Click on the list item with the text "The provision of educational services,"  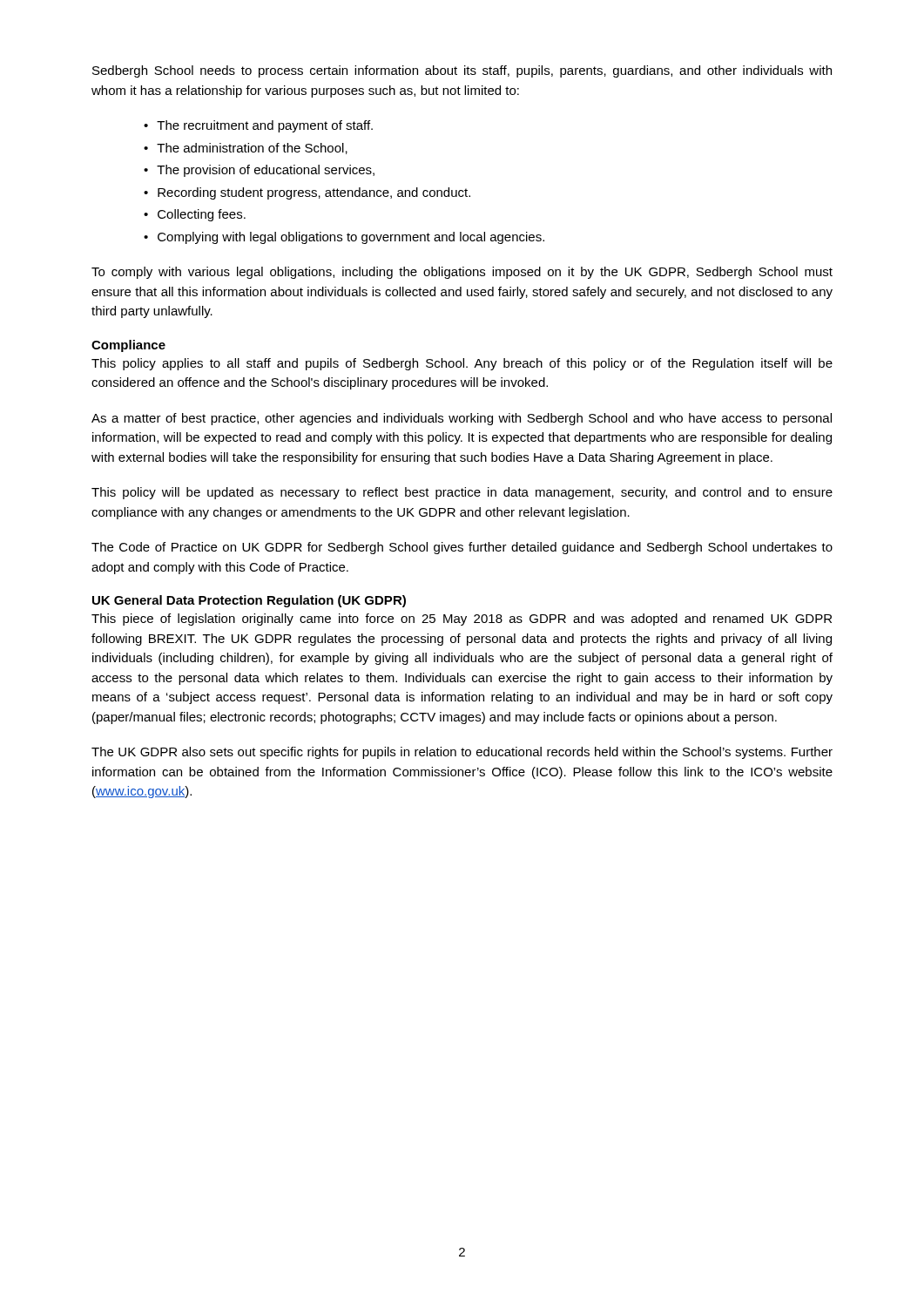pyautogui.click(x=259, y=171)
